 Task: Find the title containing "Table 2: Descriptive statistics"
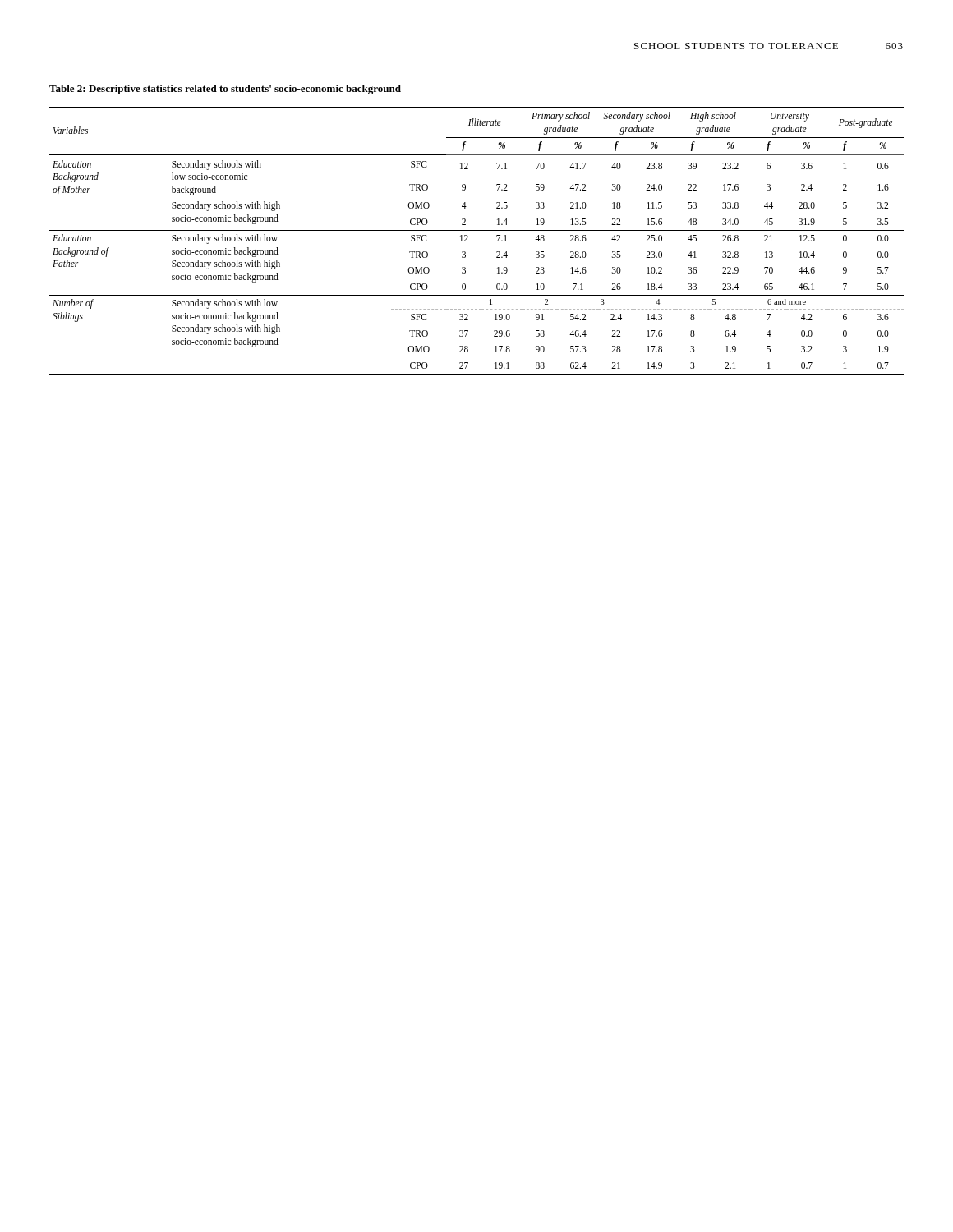tap(225, 88)
